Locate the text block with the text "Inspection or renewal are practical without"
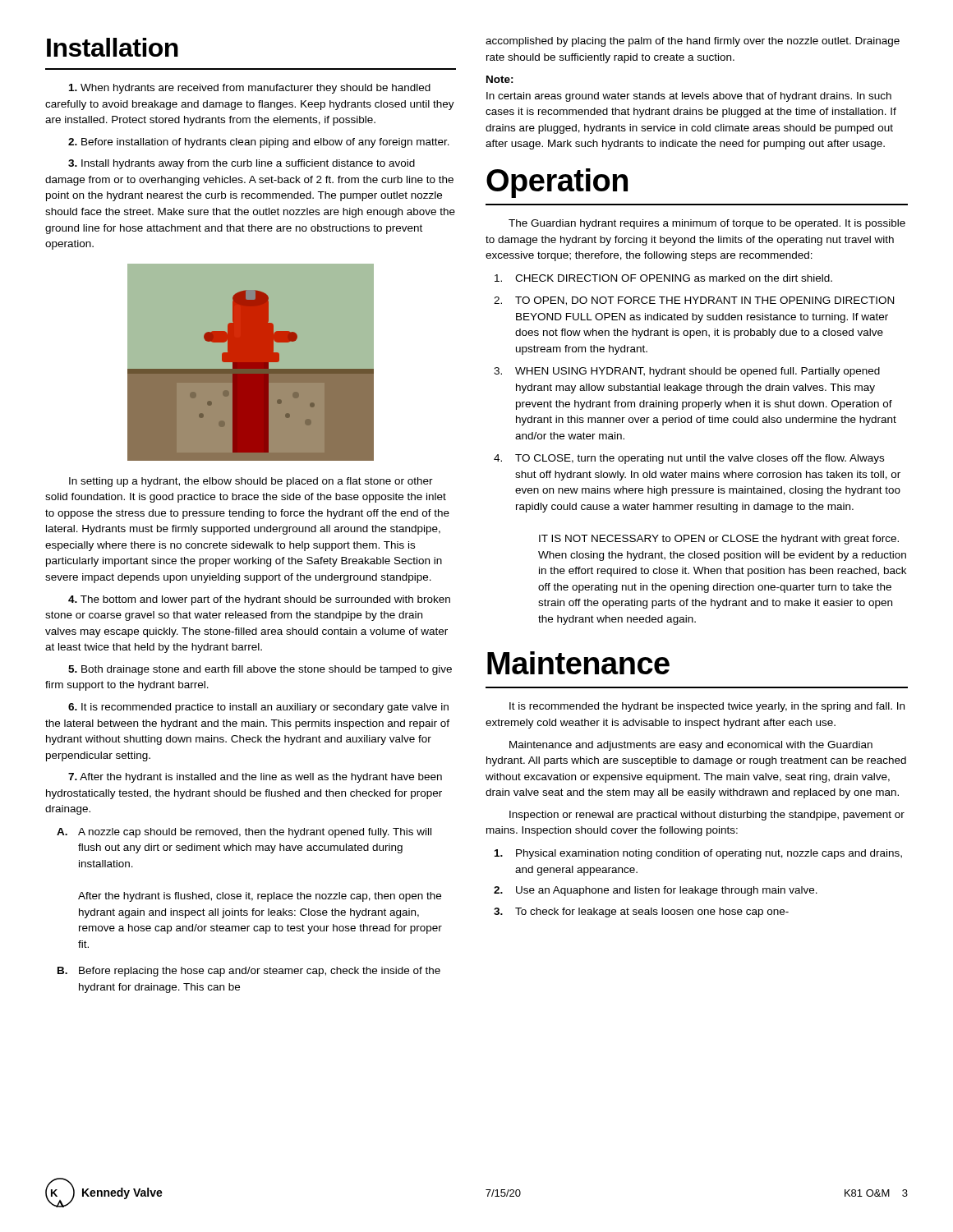The width and height of the screenshot is (953, 1232). click(x=697, y=822)
